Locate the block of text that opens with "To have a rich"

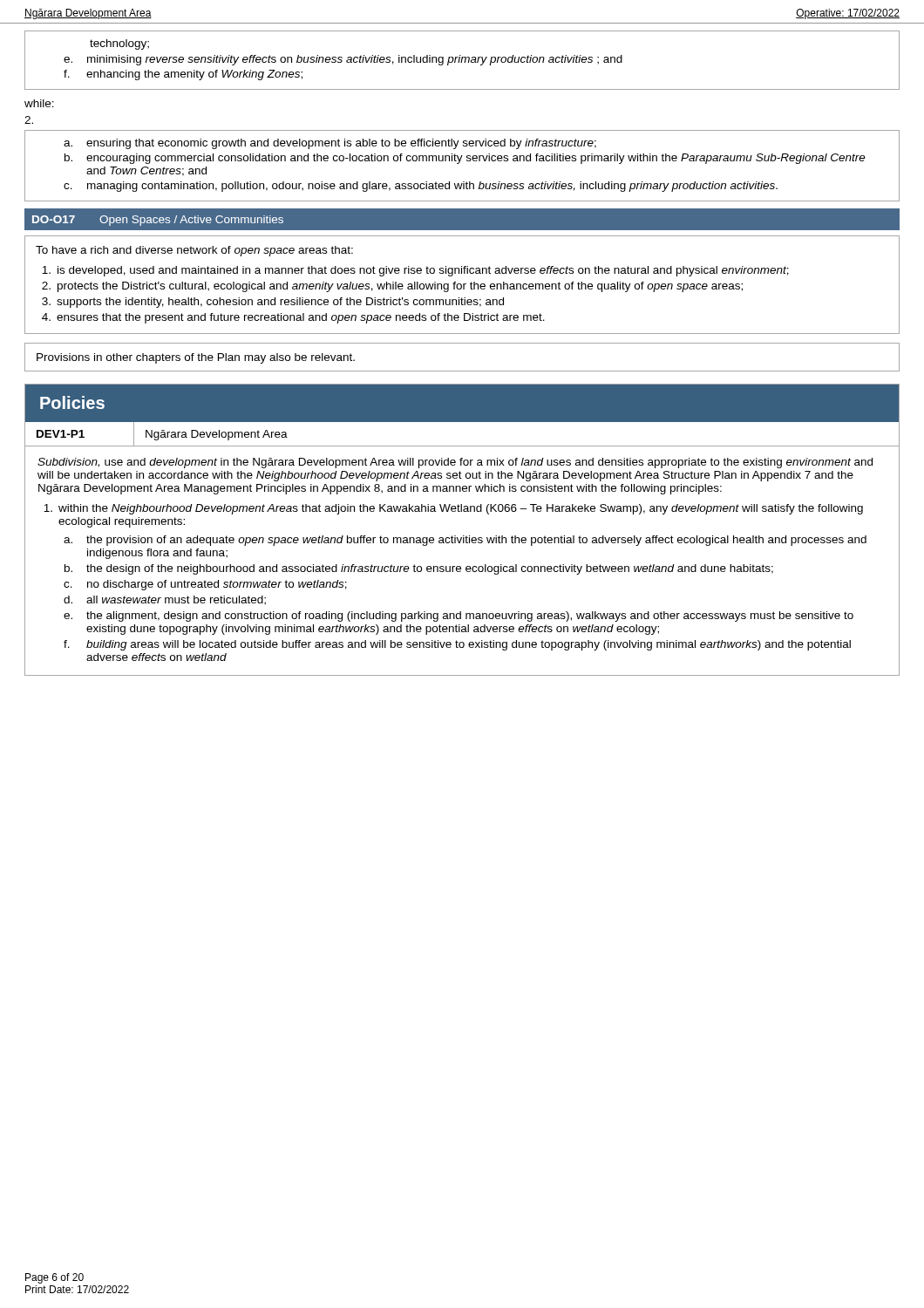(x=195, y=250)
